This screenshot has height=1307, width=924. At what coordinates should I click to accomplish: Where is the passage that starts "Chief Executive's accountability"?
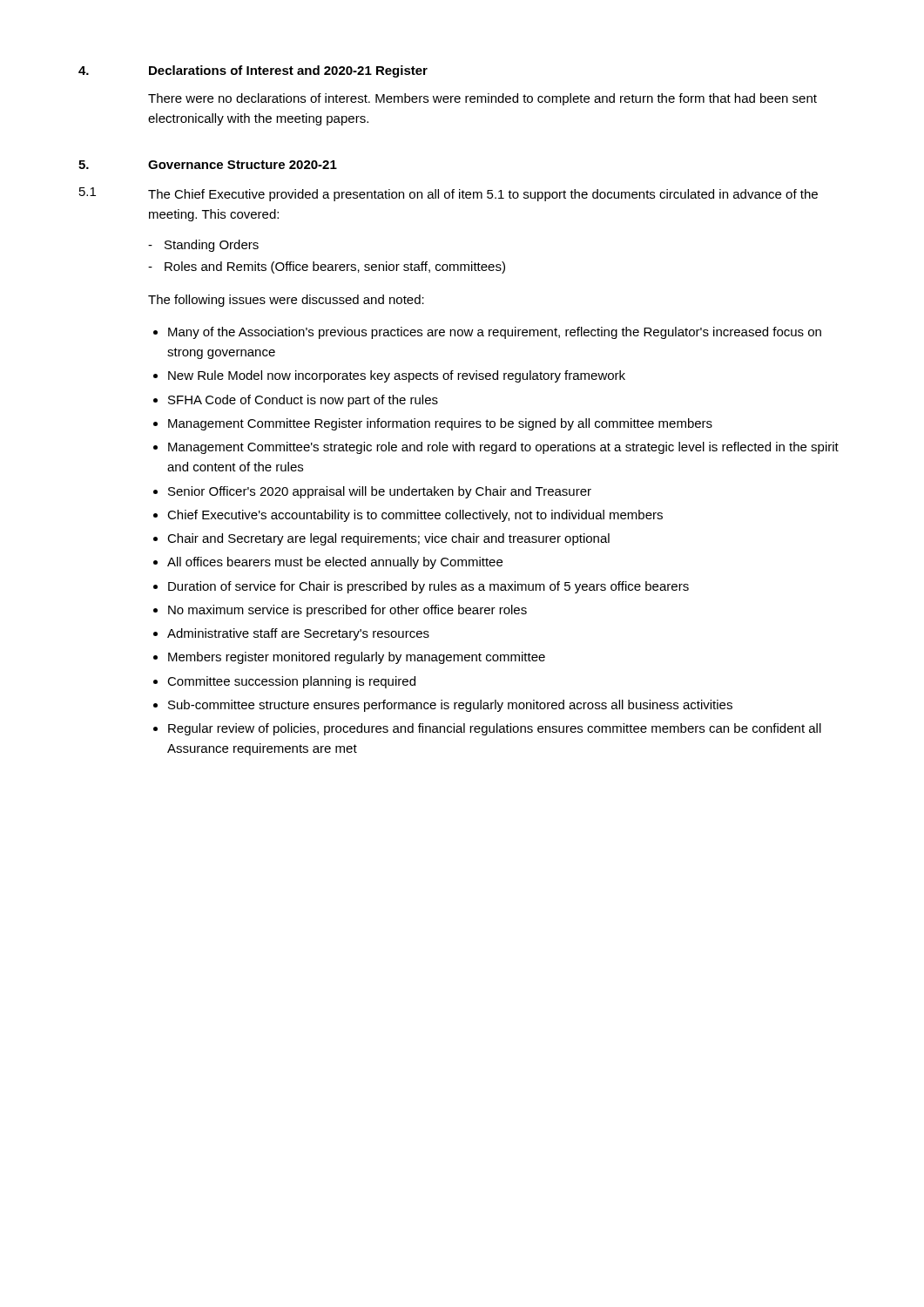(x=415, y=514)
